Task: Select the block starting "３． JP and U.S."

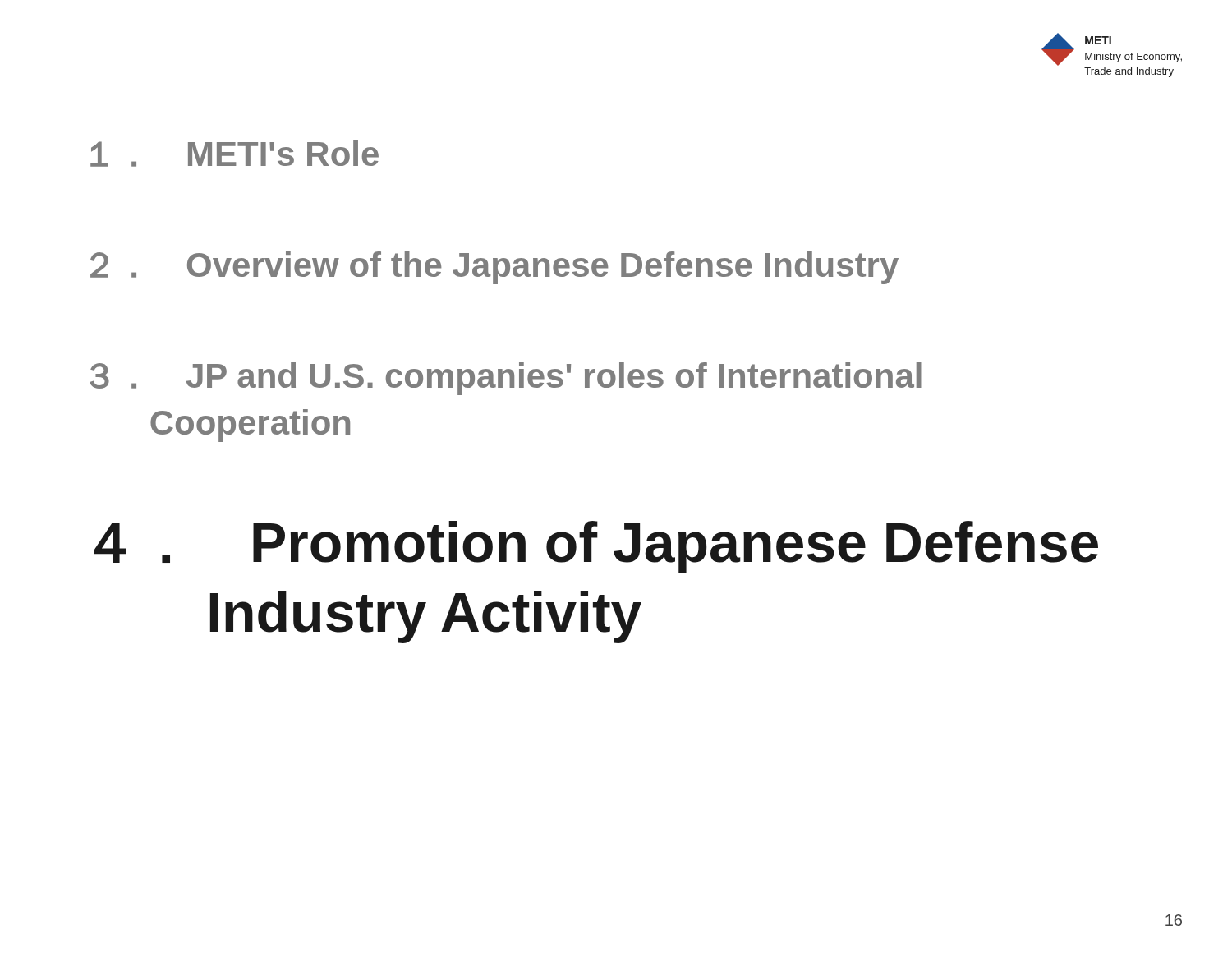Action: [x=503, y=399]
